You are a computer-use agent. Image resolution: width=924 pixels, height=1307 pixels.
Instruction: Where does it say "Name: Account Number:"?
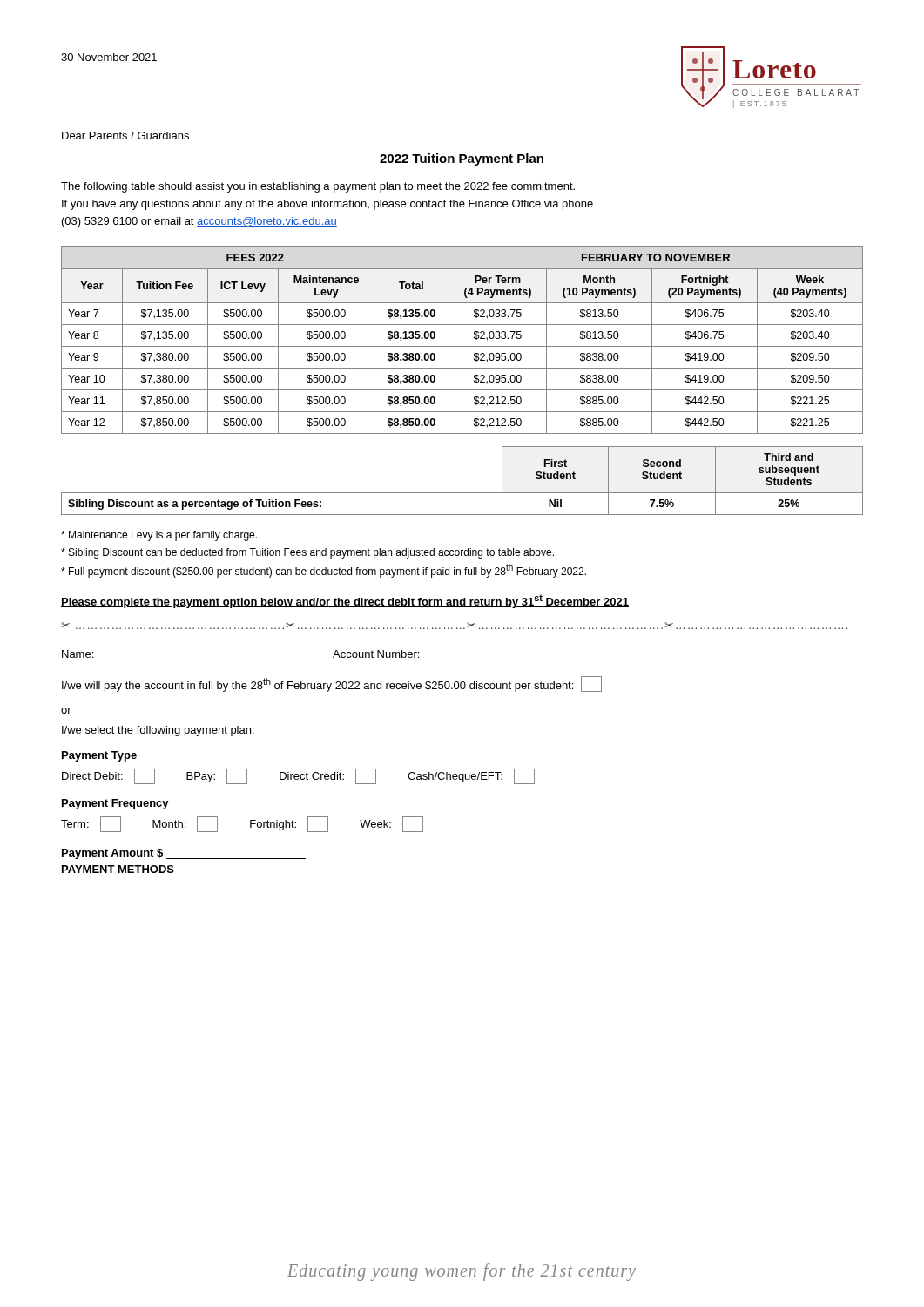(350, 654)
